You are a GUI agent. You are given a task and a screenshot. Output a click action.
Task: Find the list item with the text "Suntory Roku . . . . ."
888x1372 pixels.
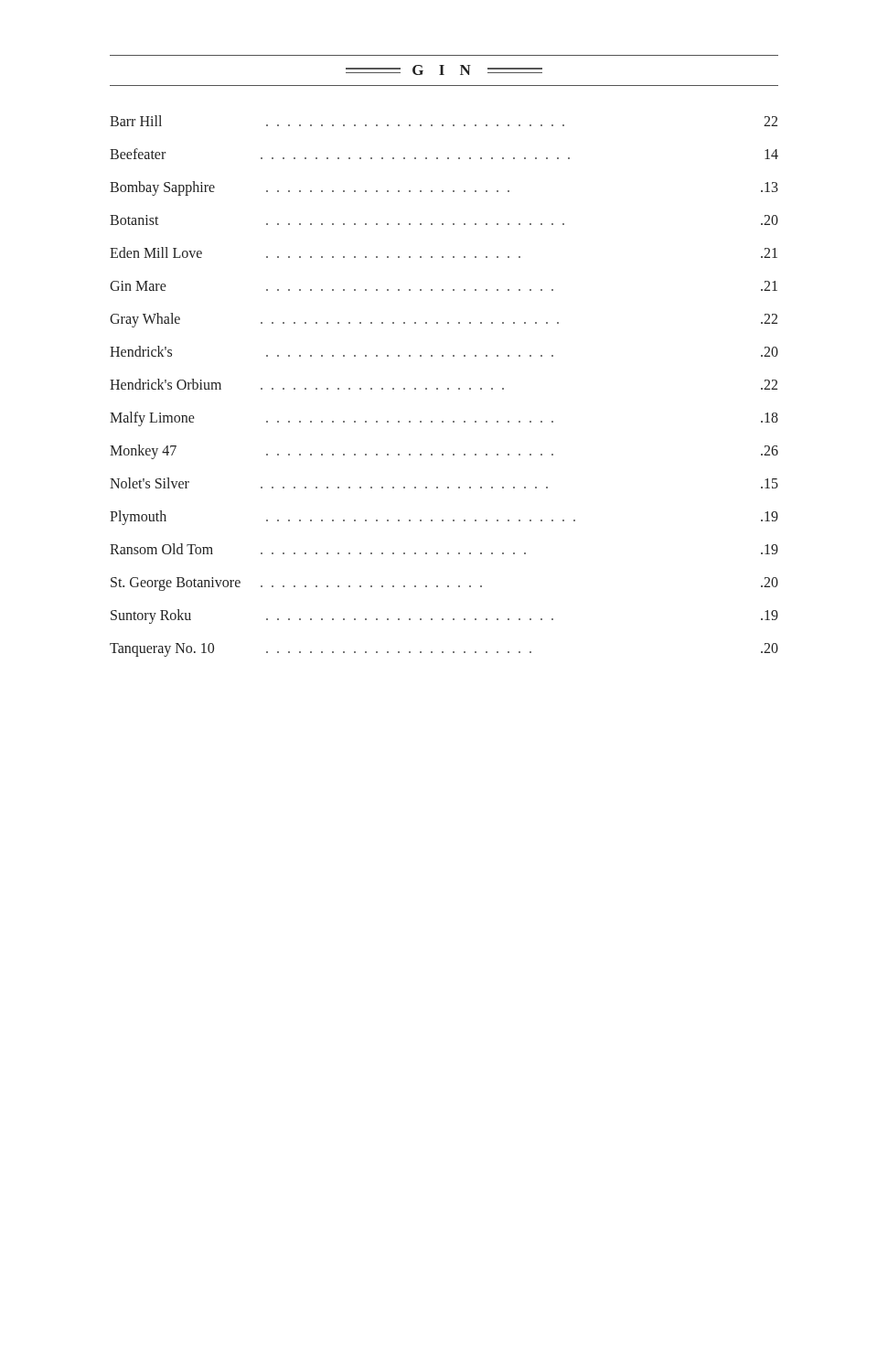(444, 616)
